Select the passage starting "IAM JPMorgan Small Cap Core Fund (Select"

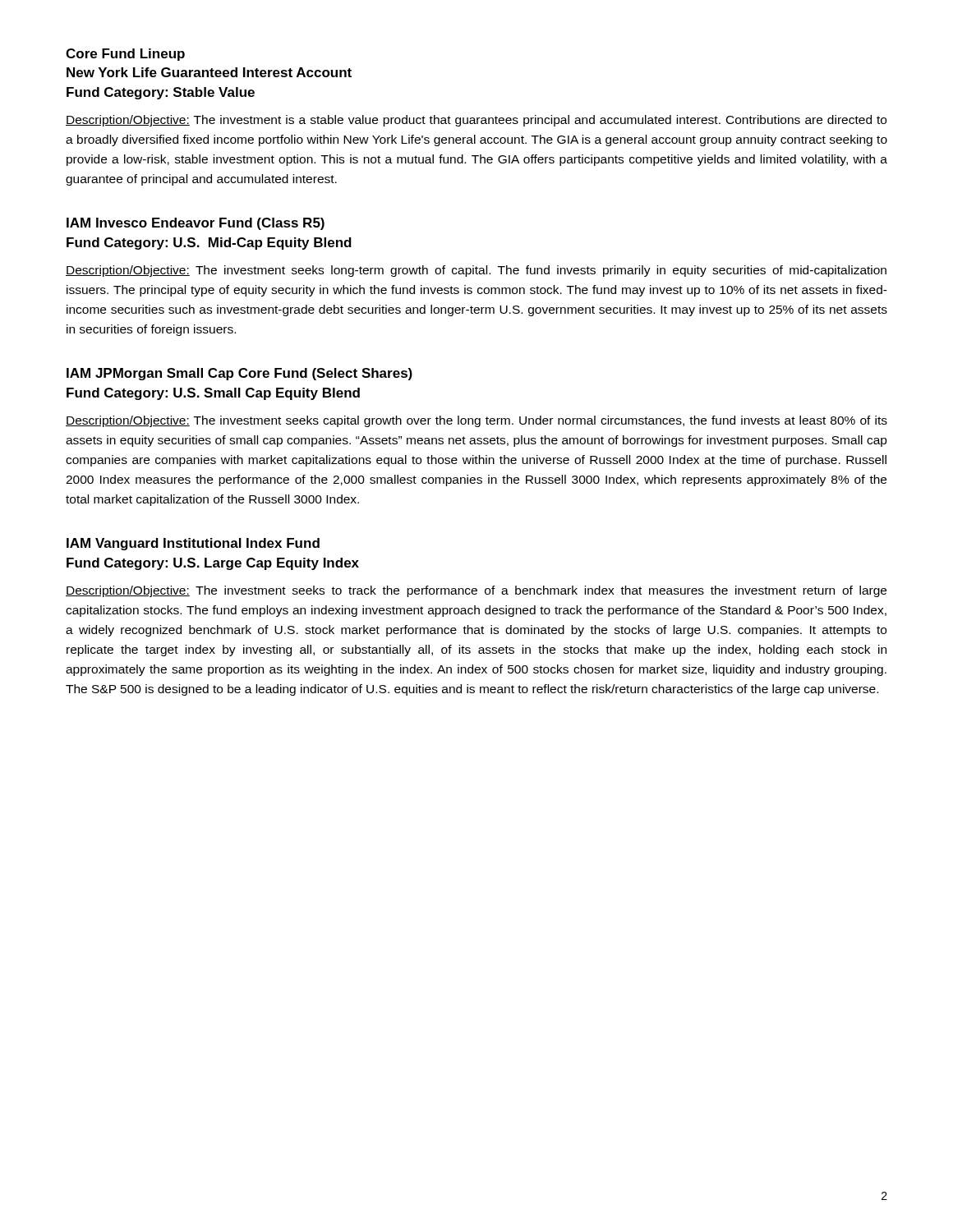(x=239, y=383)
